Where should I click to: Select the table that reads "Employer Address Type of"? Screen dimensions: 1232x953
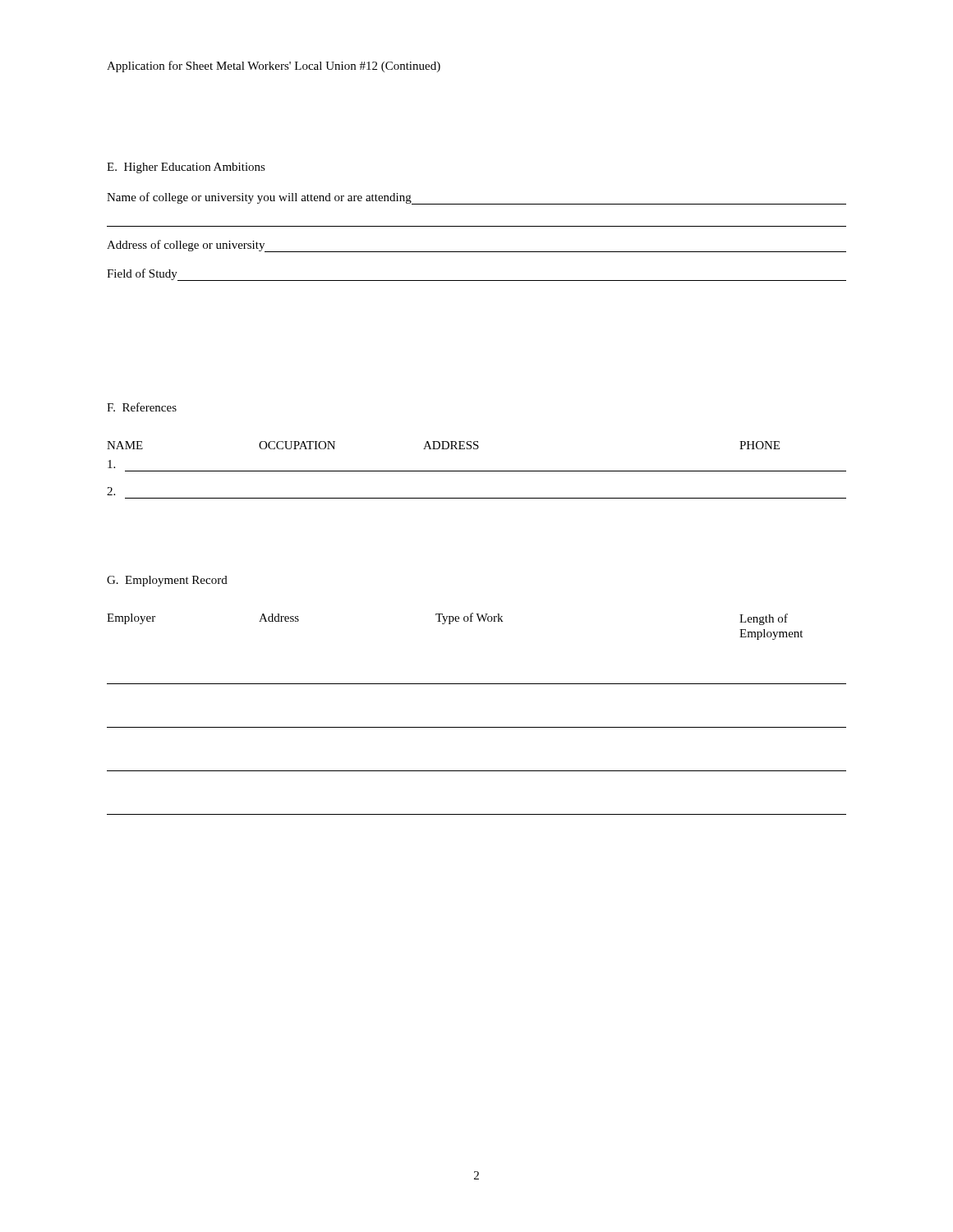(476, 713)
